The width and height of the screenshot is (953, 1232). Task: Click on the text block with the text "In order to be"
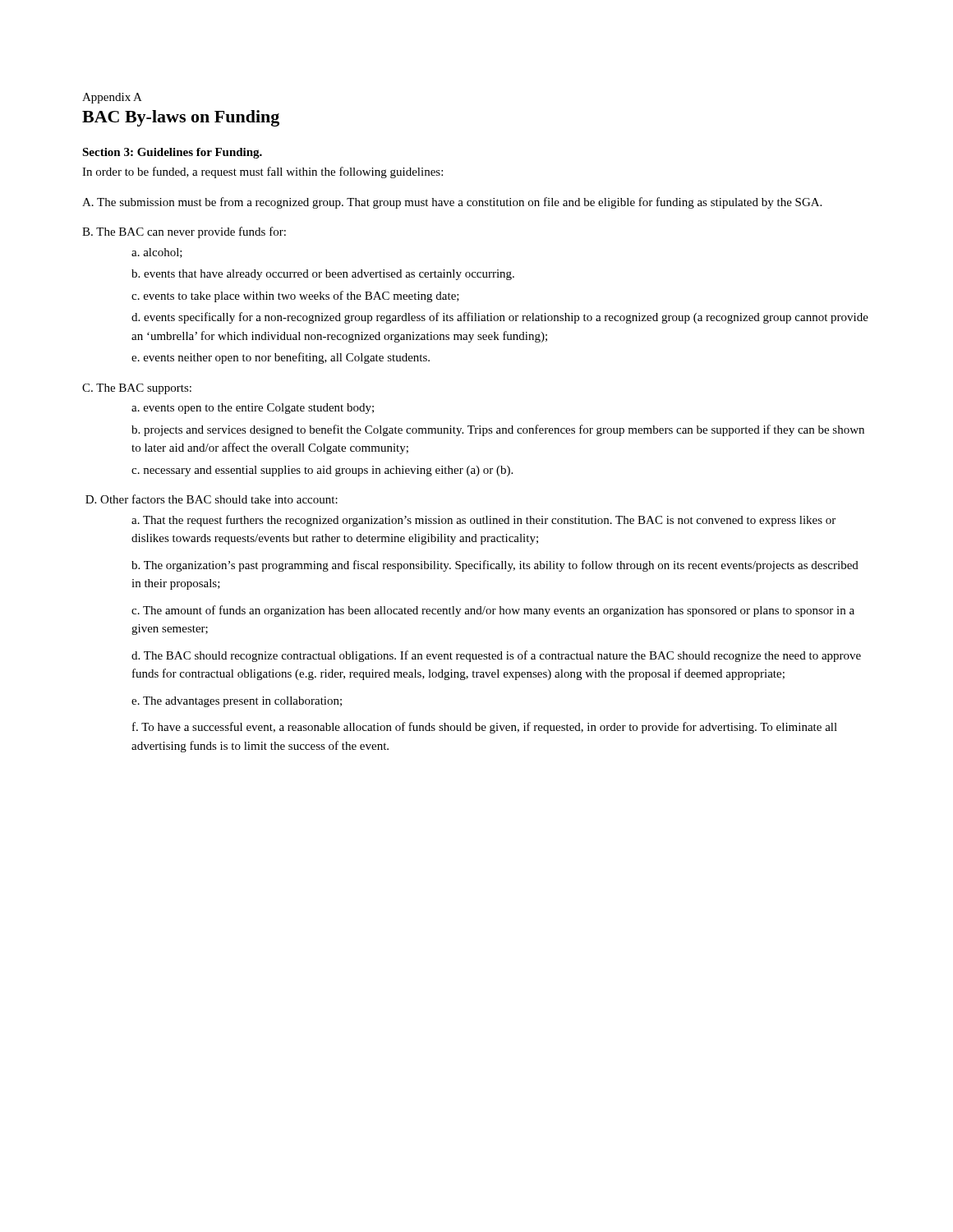coord(263,172)
